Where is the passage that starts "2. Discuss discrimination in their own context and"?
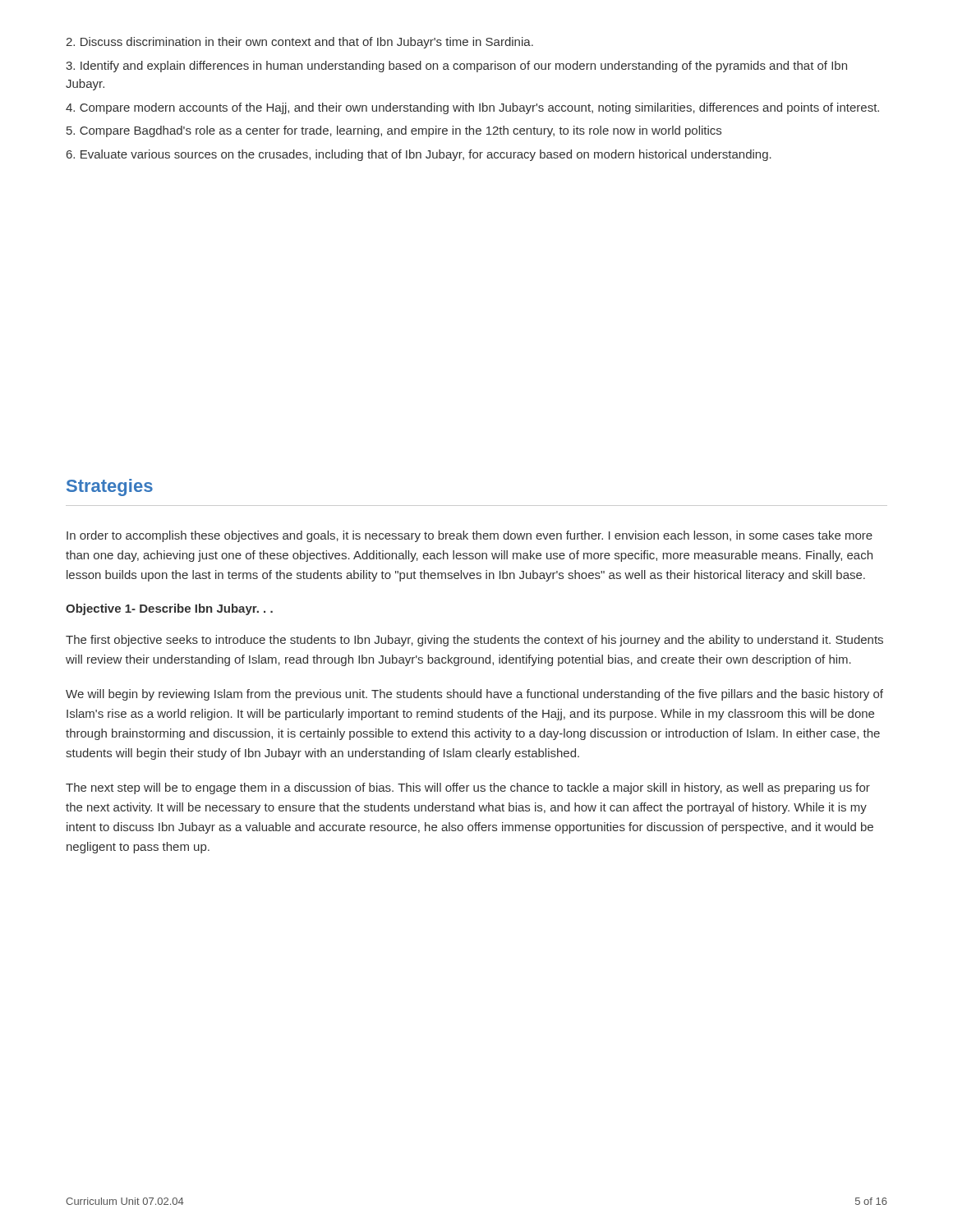 300,41
